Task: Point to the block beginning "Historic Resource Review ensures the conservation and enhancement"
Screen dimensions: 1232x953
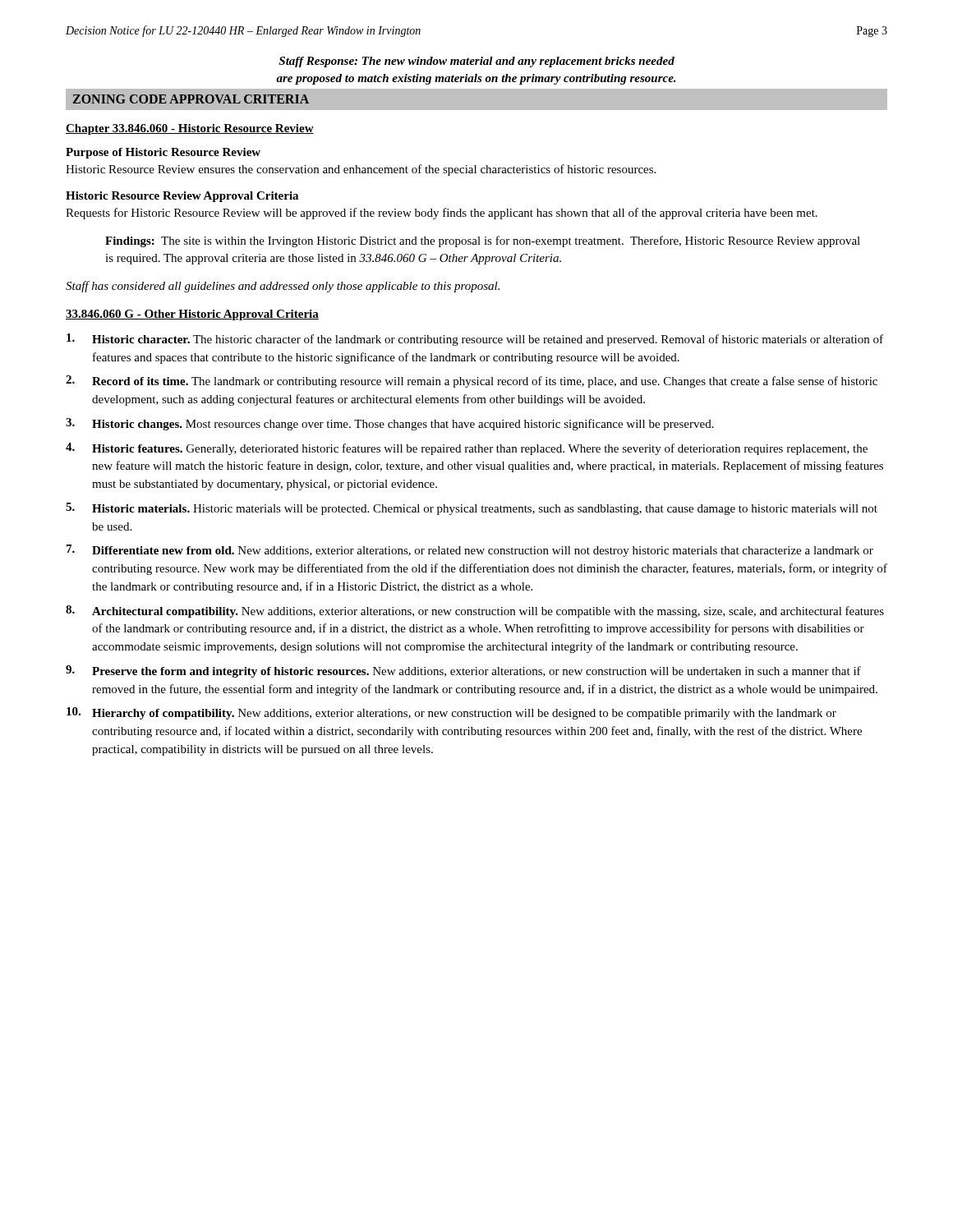Action: coord(361,169)
